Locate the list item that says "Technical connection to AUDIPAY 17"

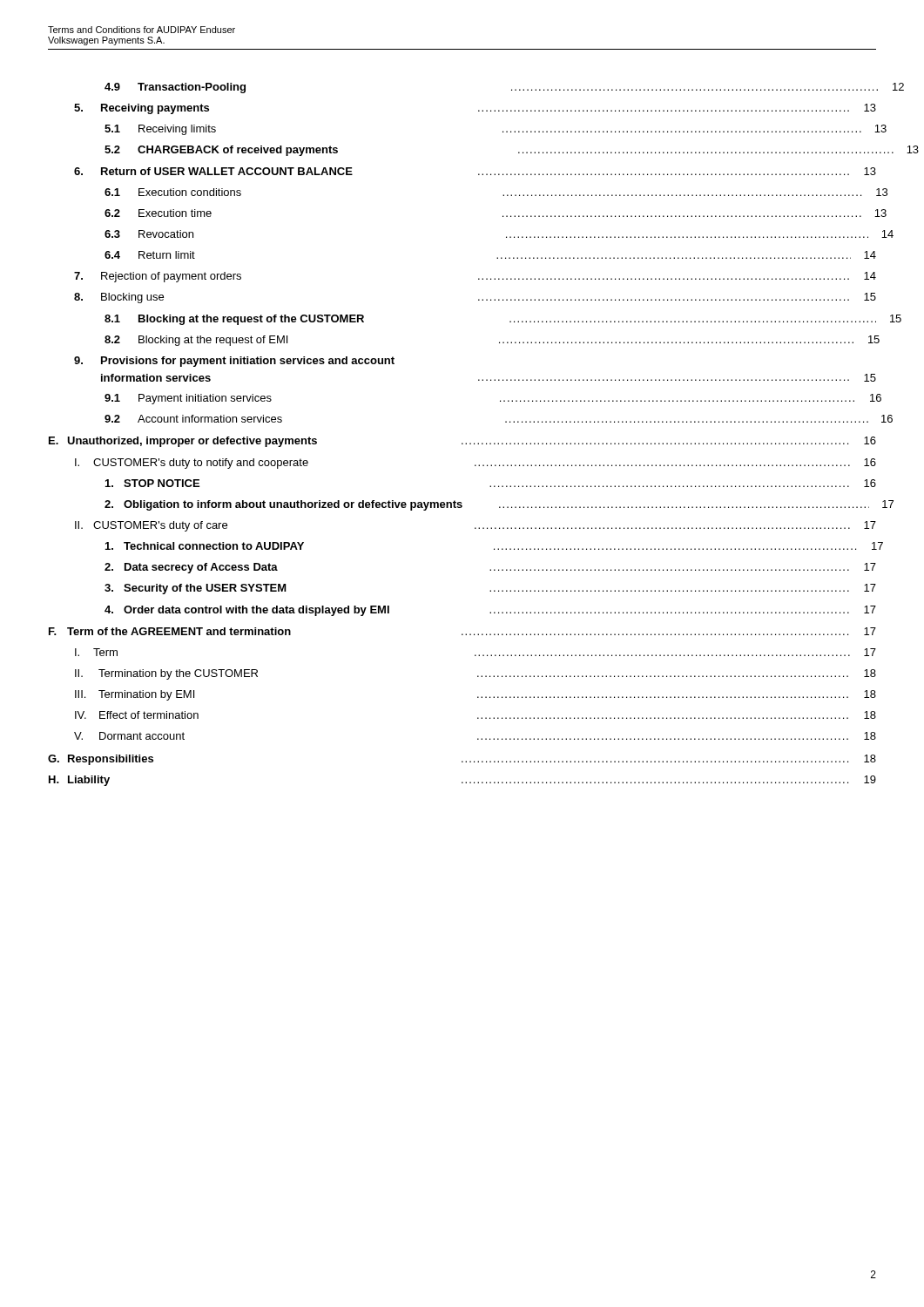point(491,546)
